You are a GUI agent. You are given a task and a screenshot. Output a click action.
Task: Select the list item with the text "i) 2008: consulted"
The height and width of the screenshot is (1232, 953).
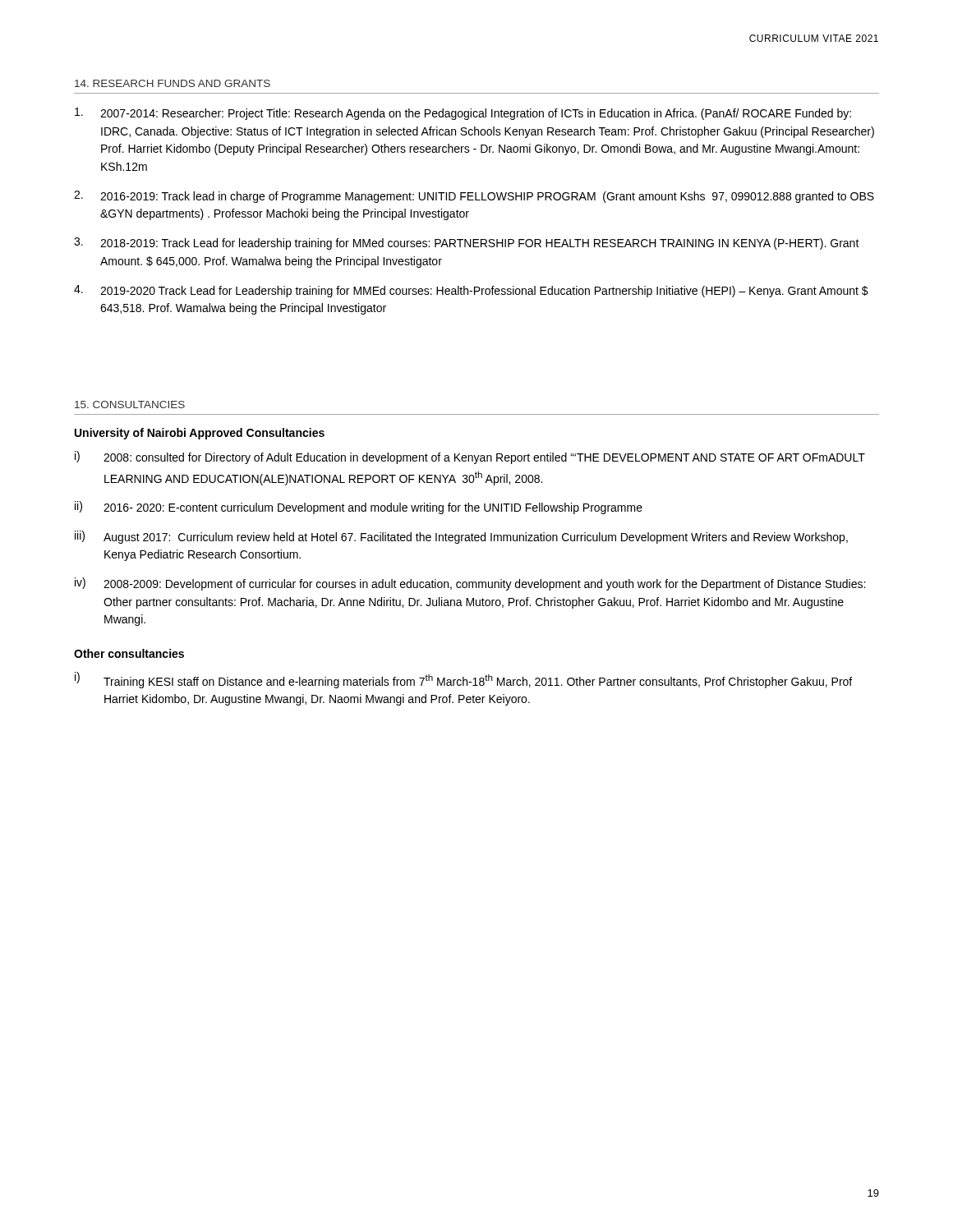pyautogui.click(x=476, y=468)
